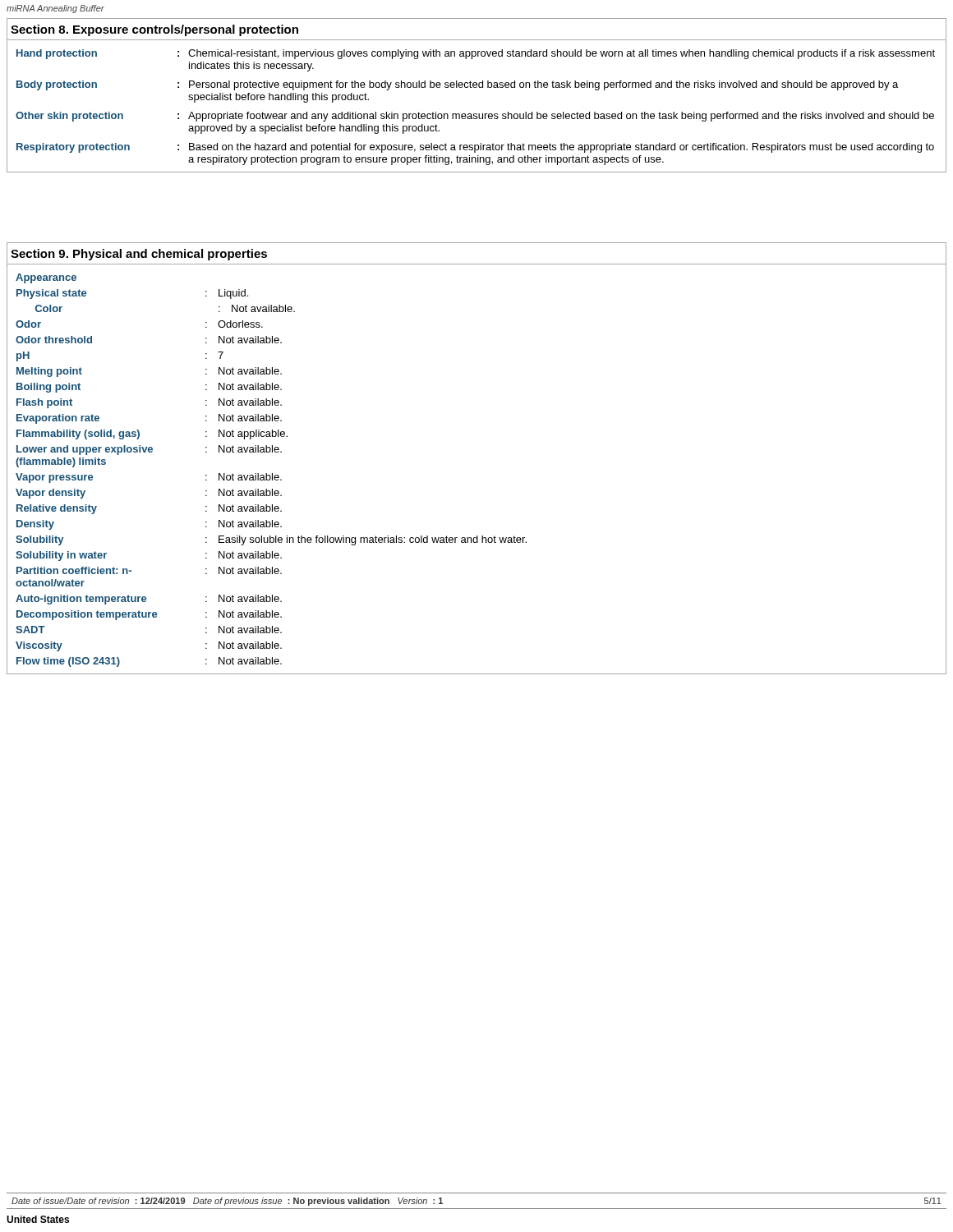
Task: Select the text starting "Hand protection : Chemical-resistant, impervious gloves complying with"
Action: [x=476, y=59]
